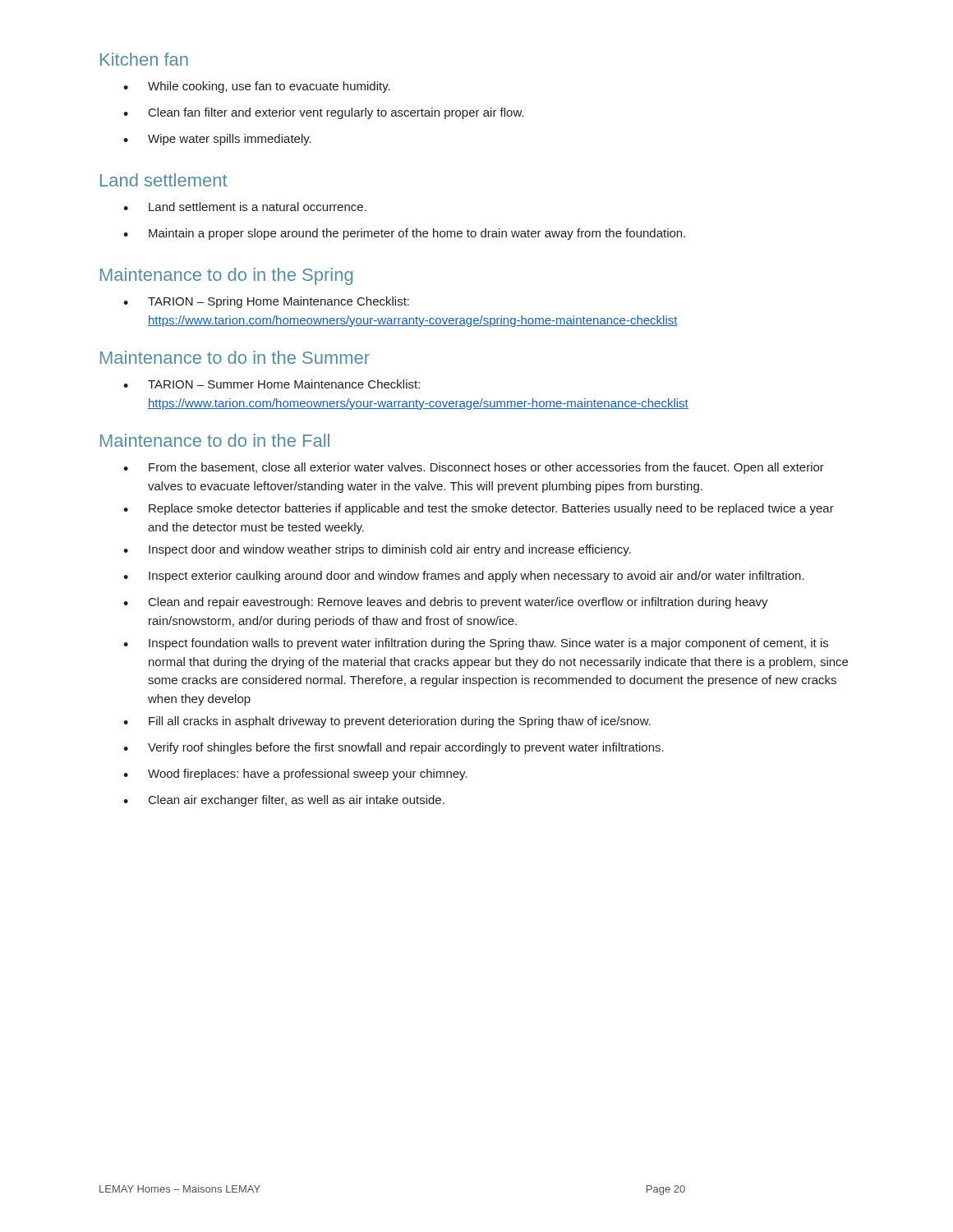Find the block on this page that starts "• Wood fireplaces: have a professional"
Screen dimensions: 1232x953
pos(295,775)
